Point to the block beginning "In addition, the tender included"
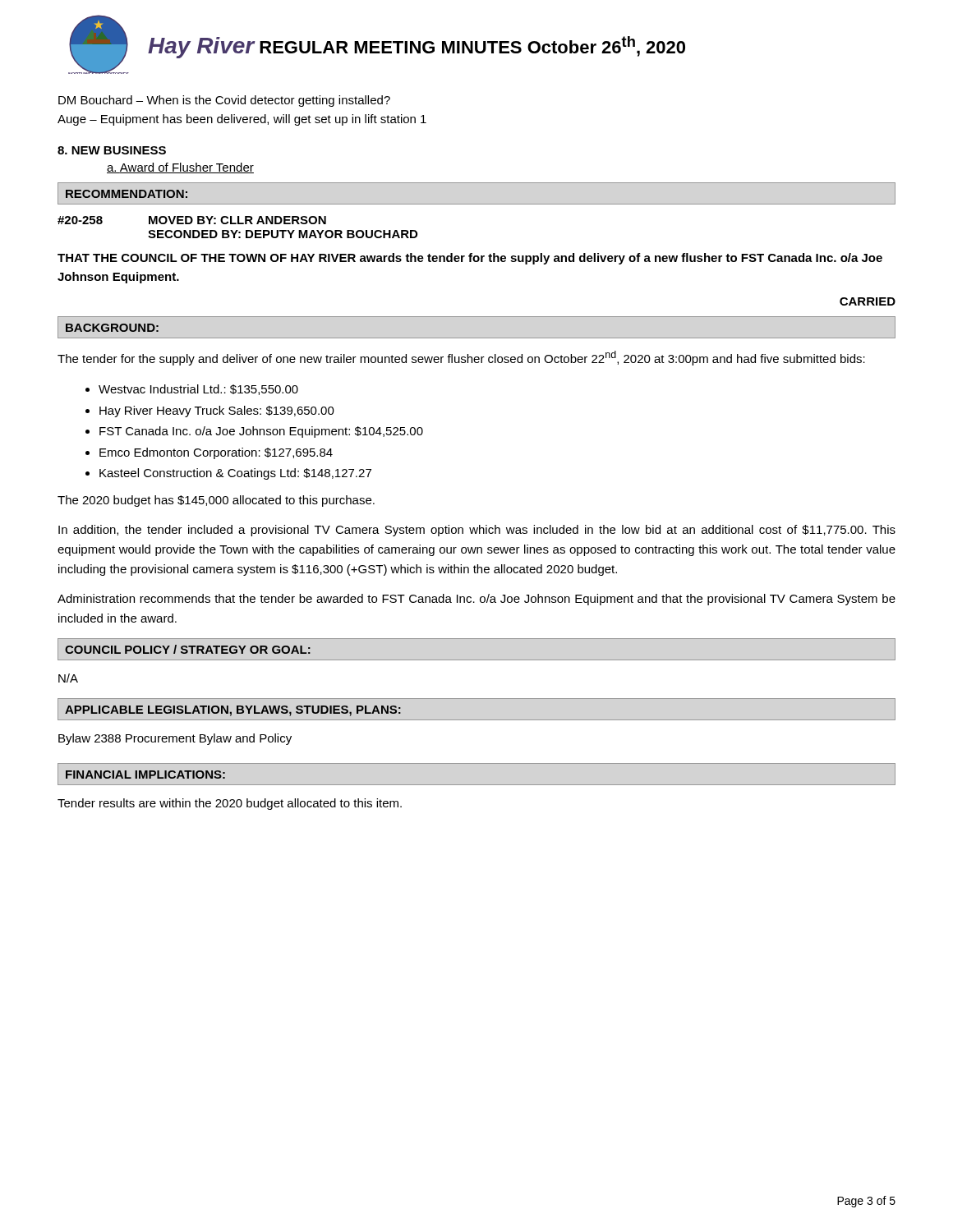This screenshot has width=953, height=1232. (476, 549)
